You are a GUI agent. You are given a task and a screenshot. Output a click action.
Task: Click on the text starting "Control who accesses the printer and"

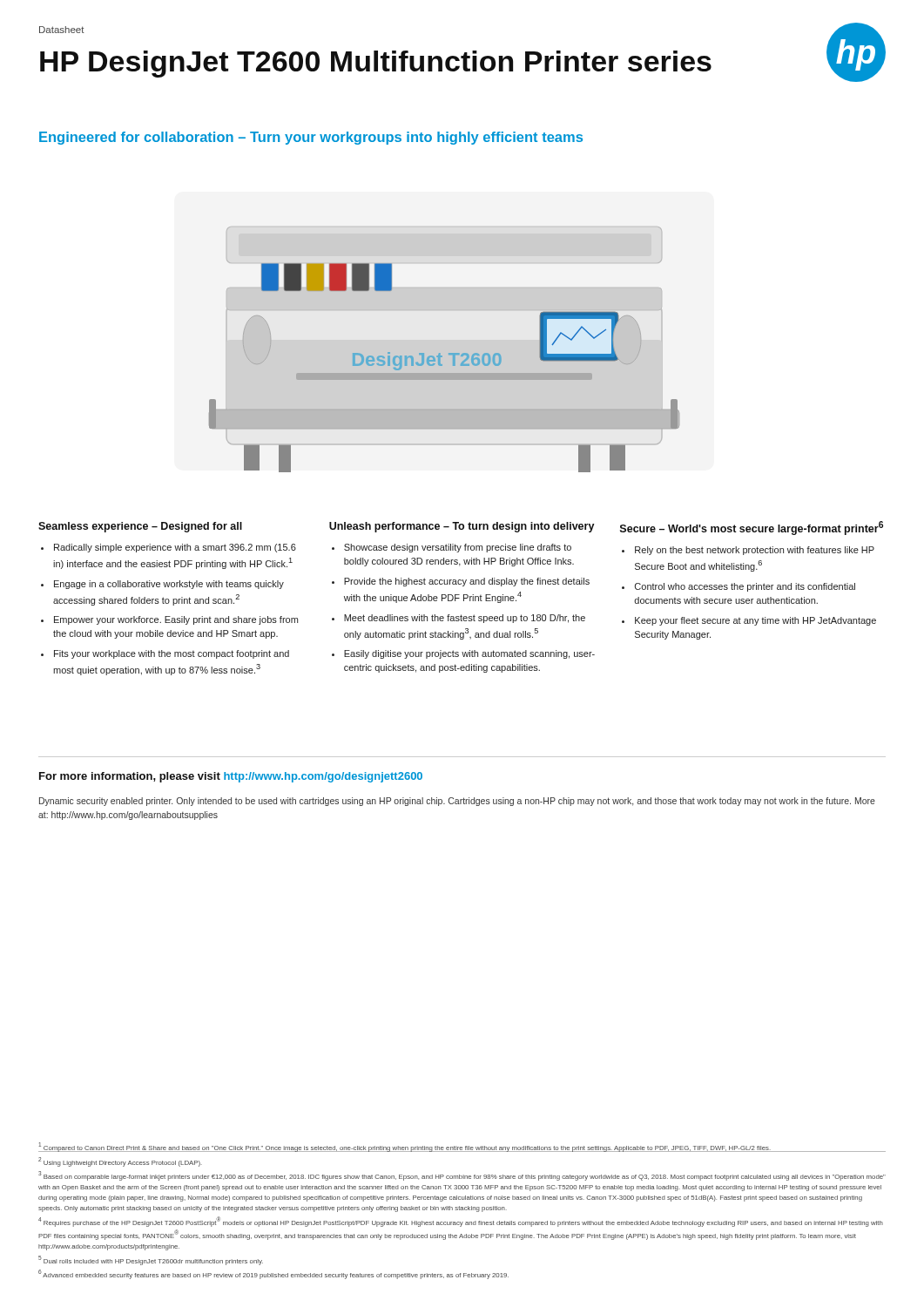(x=745, y=593)
